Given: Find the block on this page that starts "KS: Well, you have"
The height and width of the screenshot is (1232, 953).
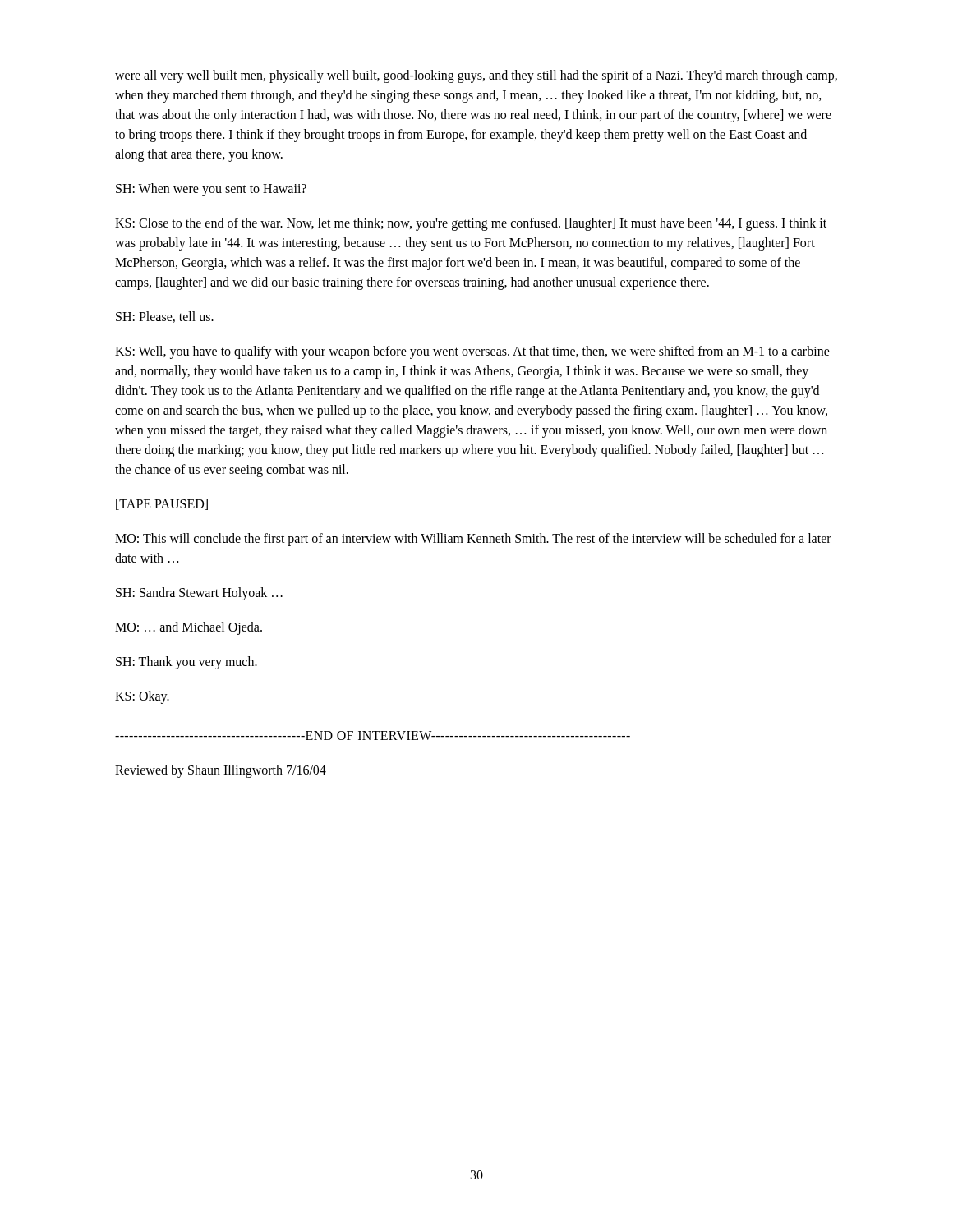Looking at the screenshot, I should coord(472,410).
